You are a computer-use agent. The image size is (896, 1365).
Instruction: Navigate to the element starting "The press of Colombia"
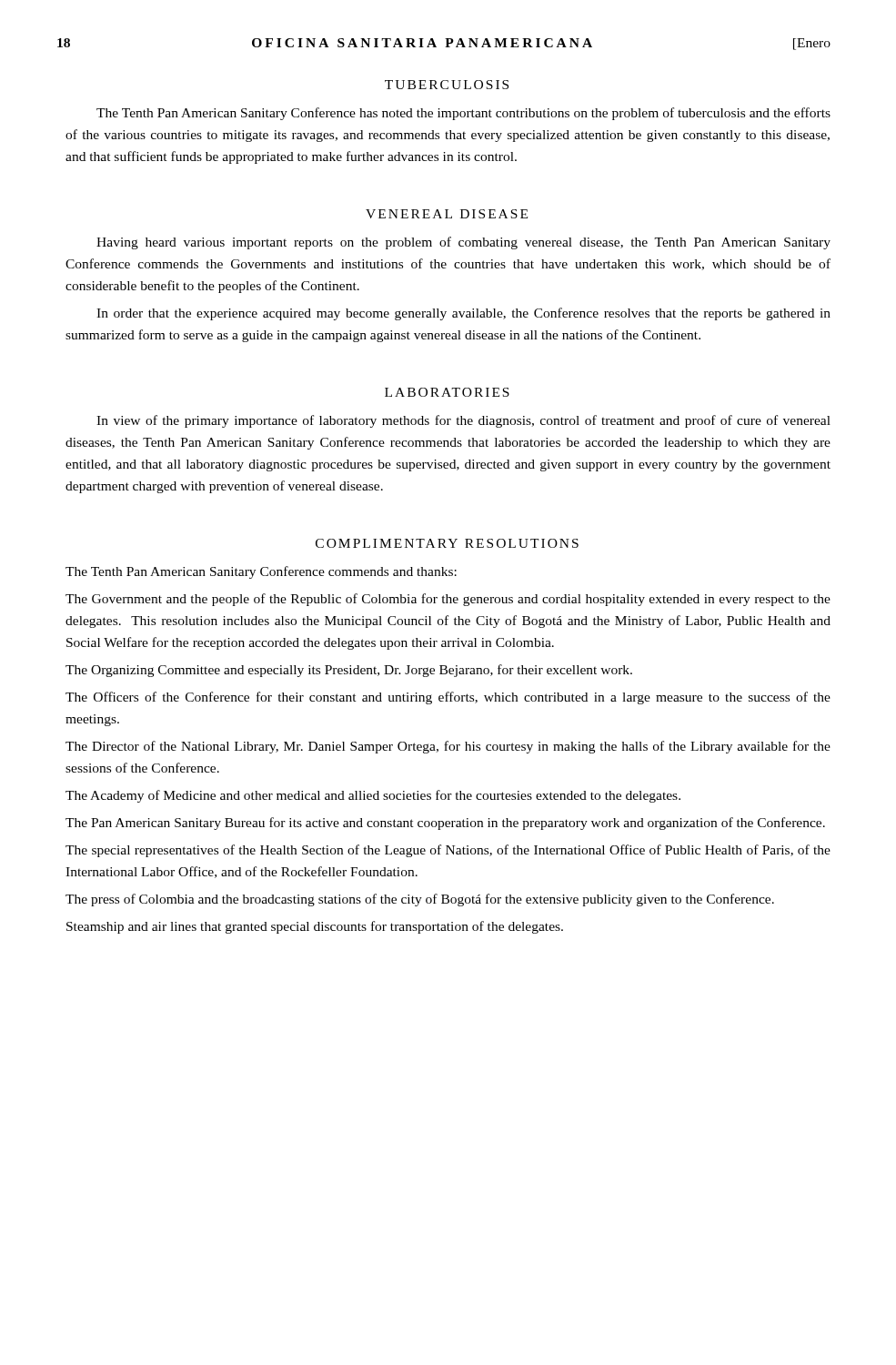420,899
